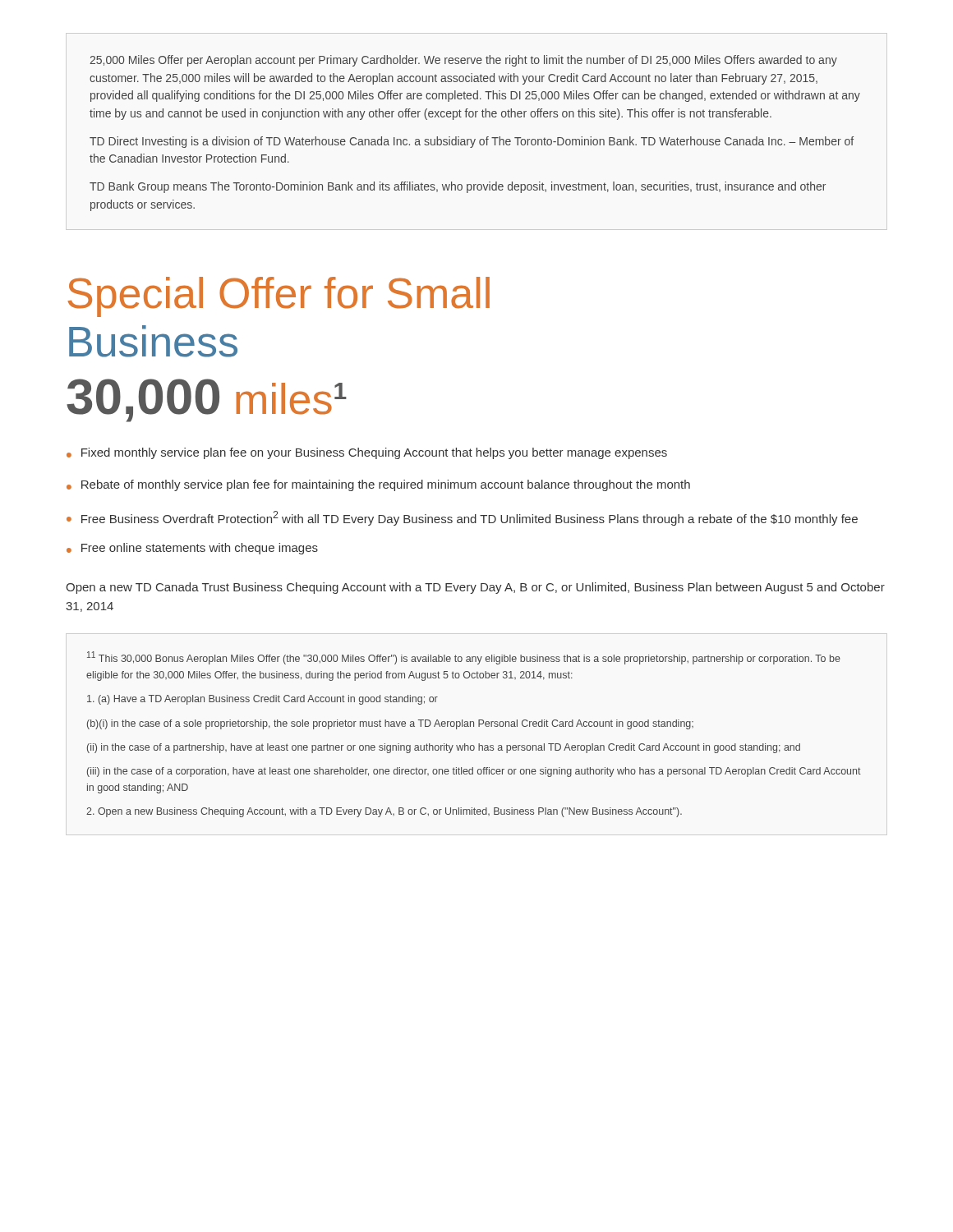The height and width of the screenshot is (1232, 953).
Task: Navigate to the block starting "• Free online"
Action: click(192, 551)
